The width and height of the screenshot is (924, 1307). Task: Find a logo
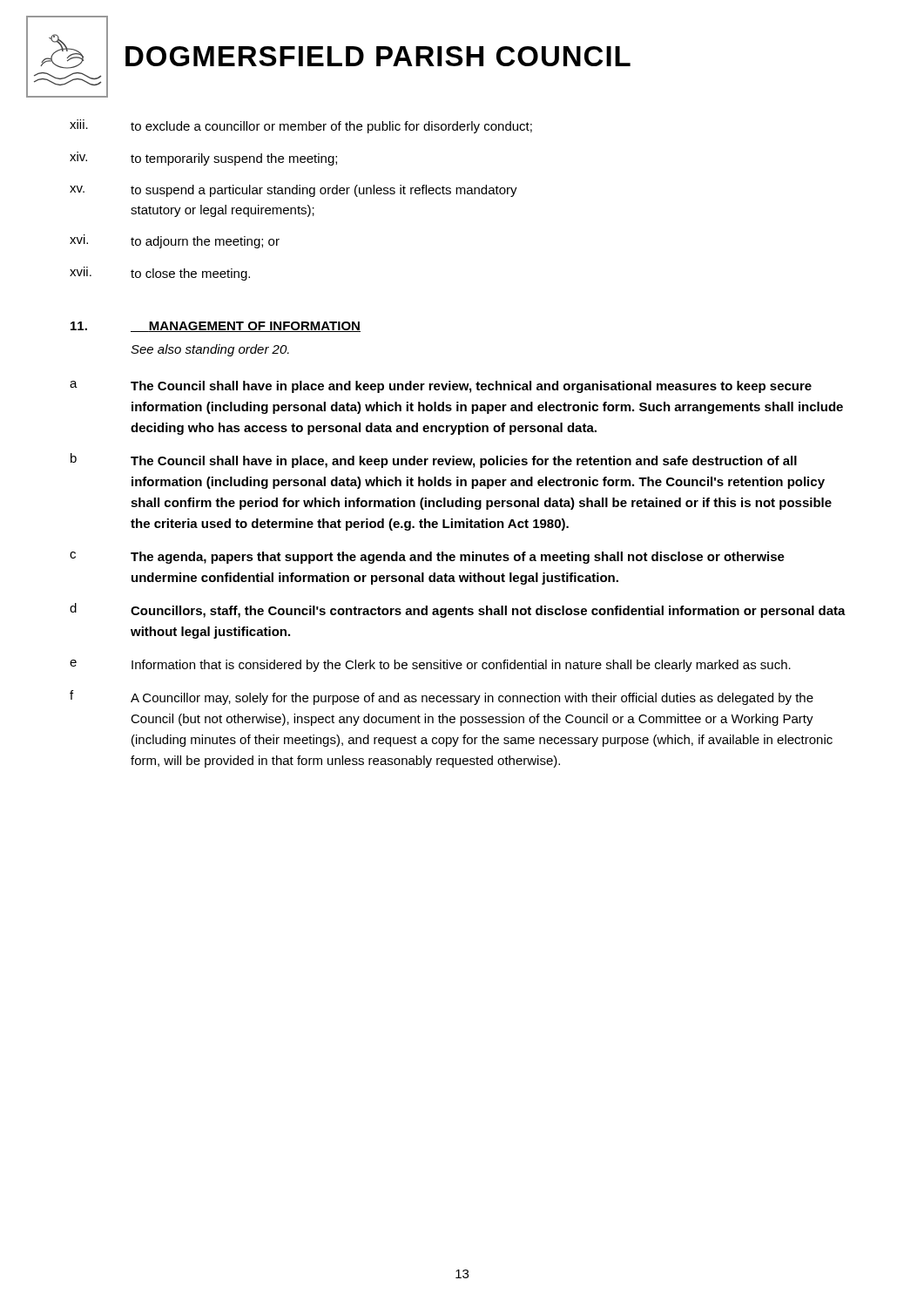tap(67, 57)
